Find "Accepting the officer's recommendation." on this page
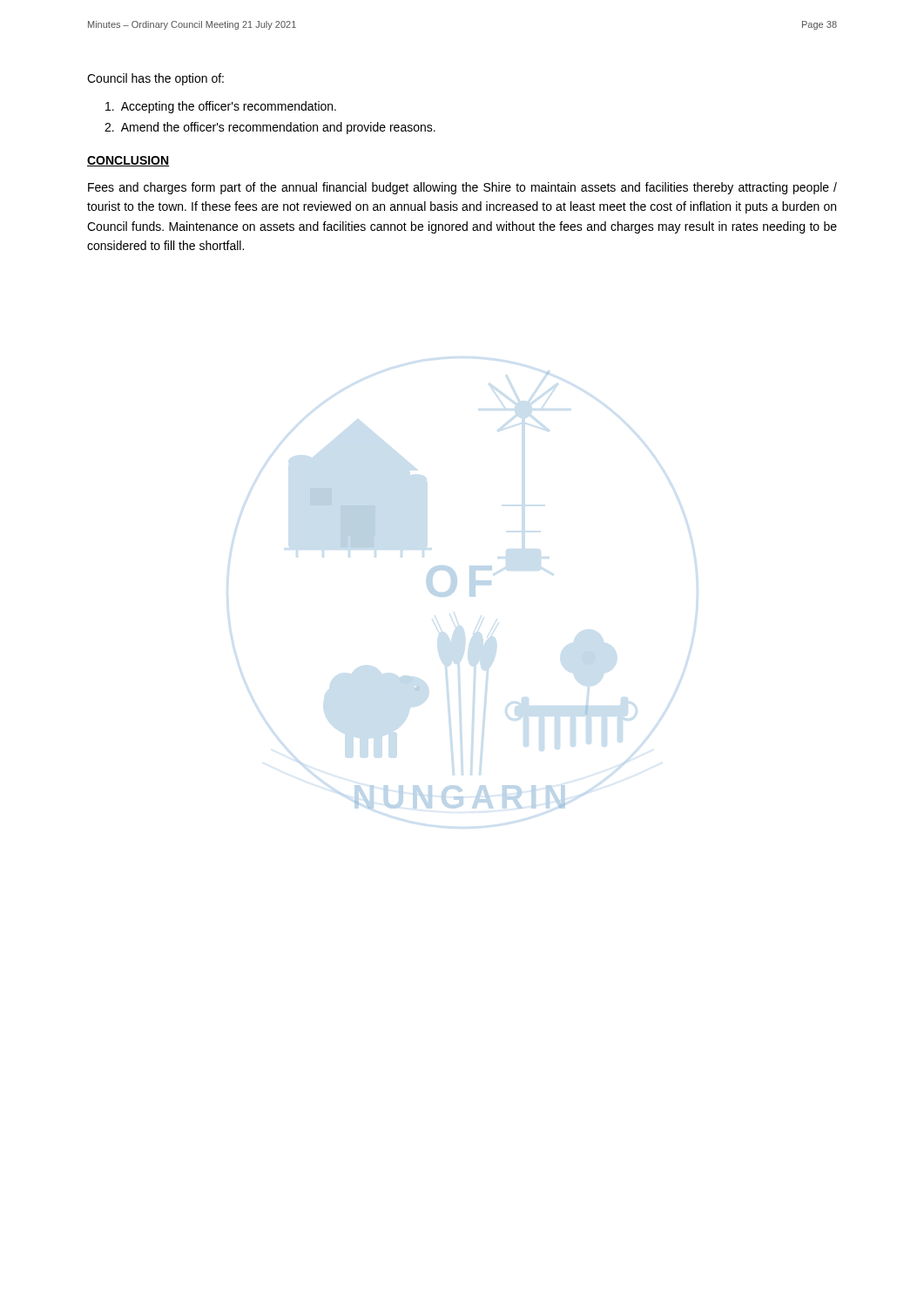Image resolution: width=924 pixels, height=1307 pixels. tap(221, 106)
